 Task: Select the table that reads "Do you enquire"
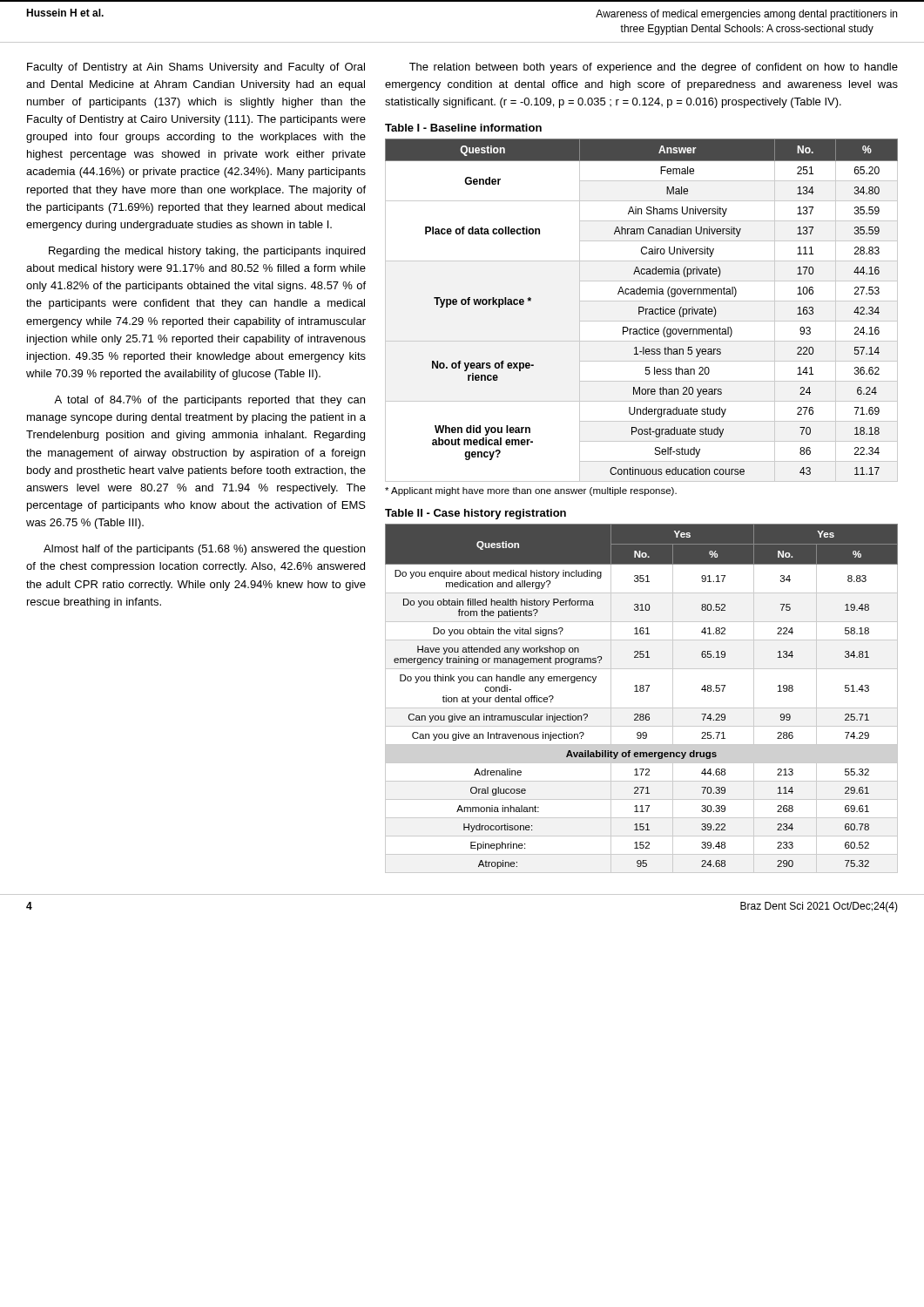pyautogui.click(x=641, y=698)
